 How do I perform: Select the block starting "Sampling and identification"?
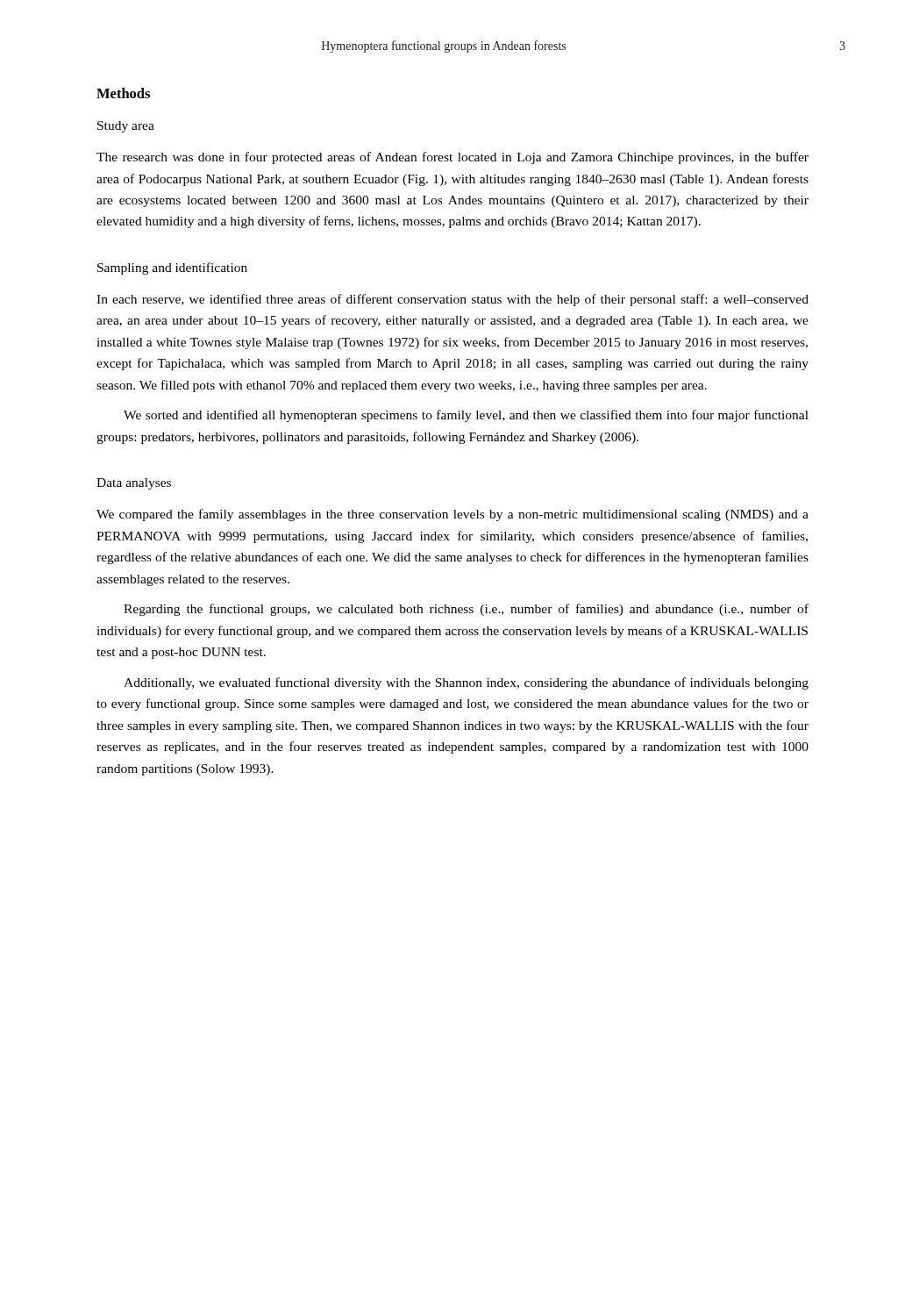(172, 267)
